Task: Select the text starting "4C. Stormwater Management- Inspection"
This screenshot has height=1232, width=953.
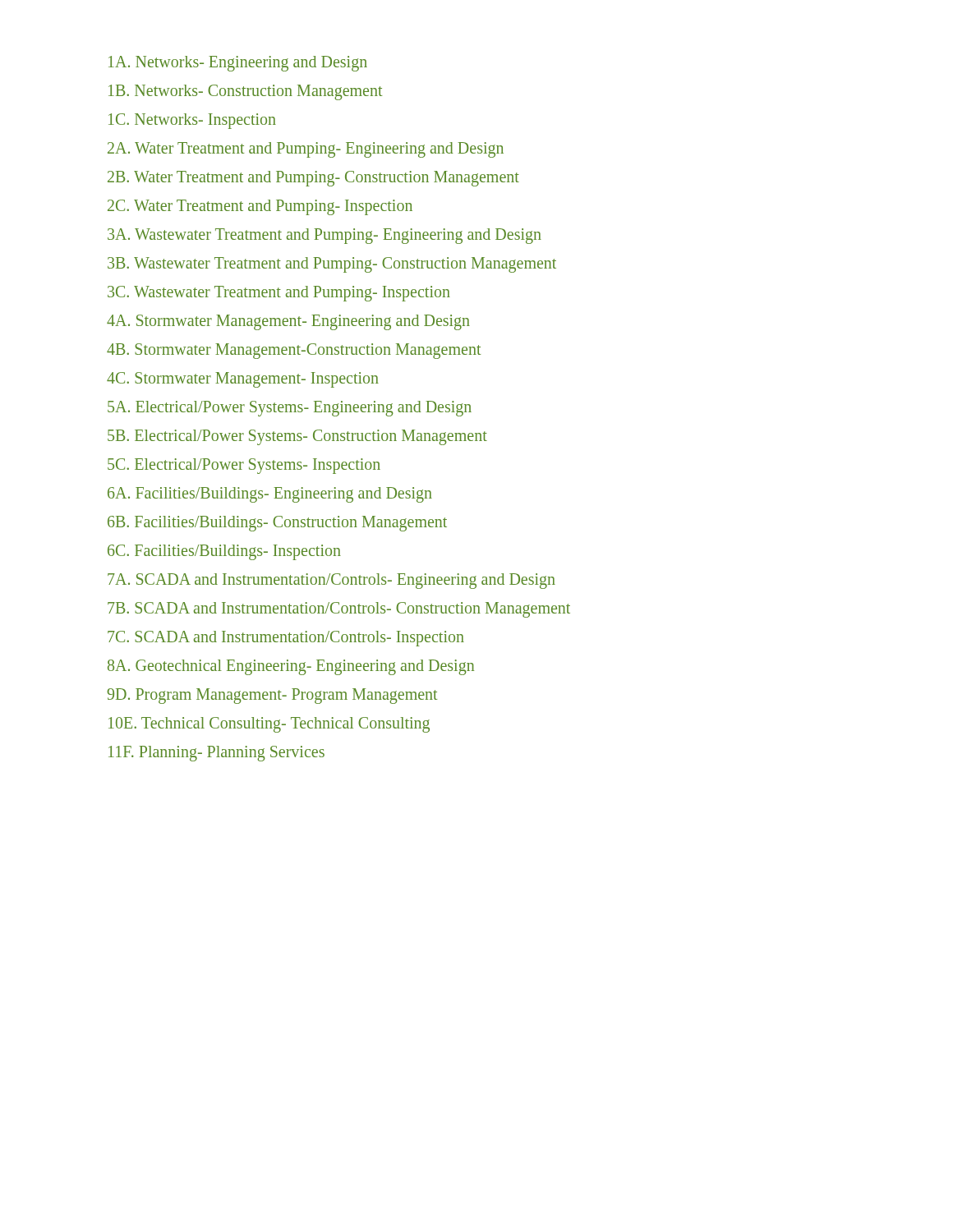Action: pyautogui.click(x=243, y=378)
